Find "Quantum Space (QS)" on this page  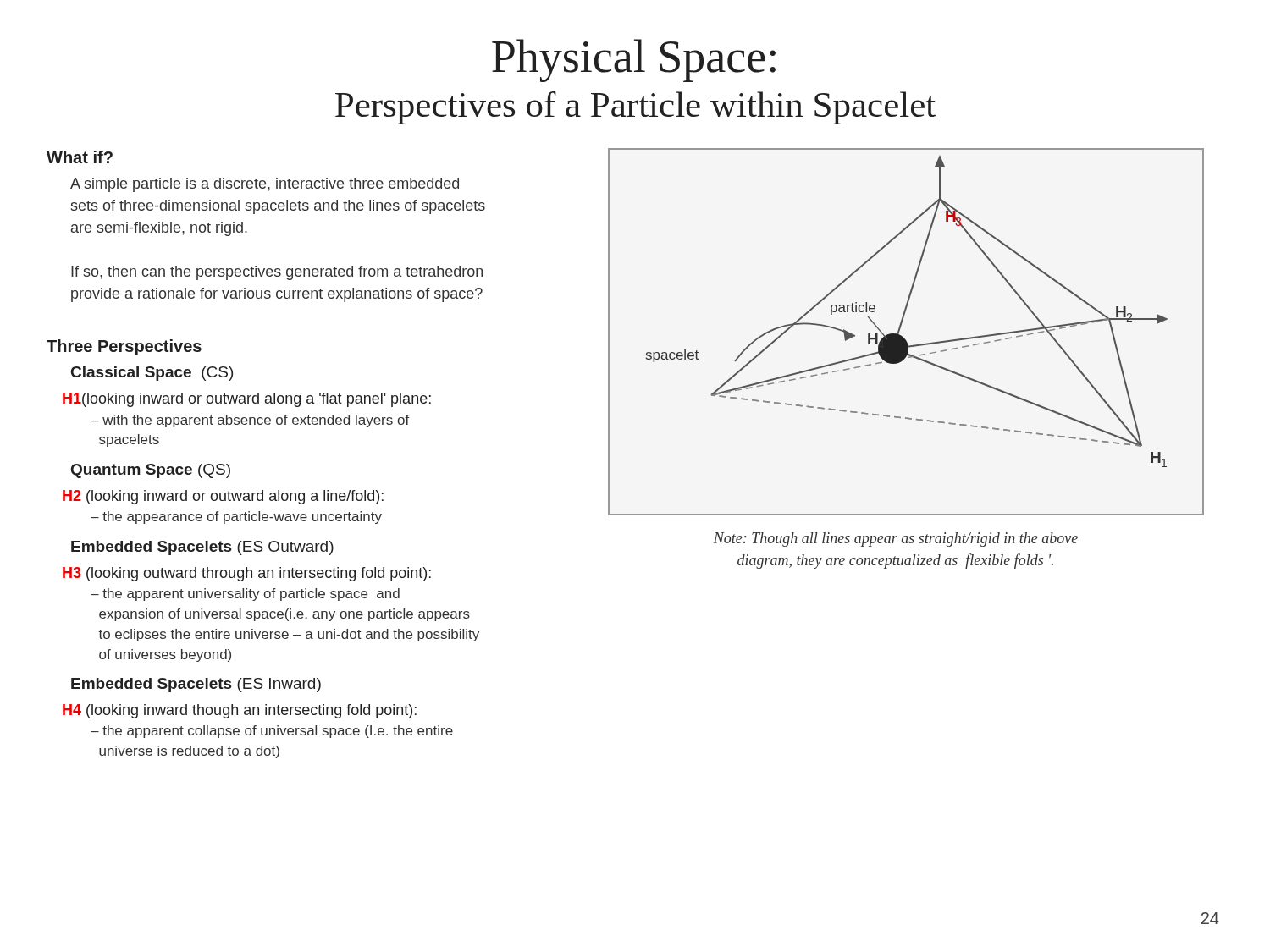click(151, 469)
